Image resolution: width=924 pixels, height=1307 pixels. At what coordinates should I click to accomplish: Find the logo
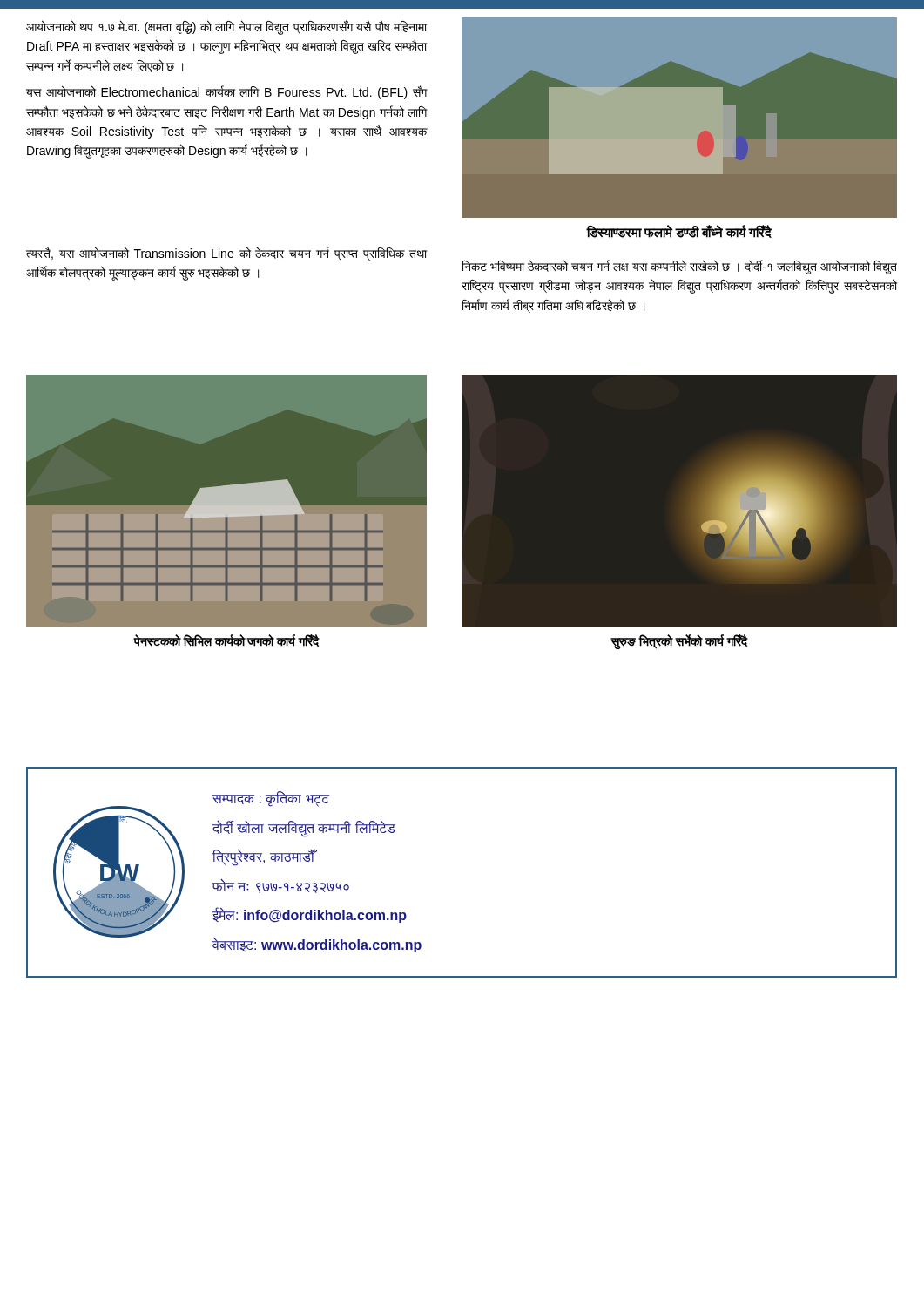pos(118,872)
